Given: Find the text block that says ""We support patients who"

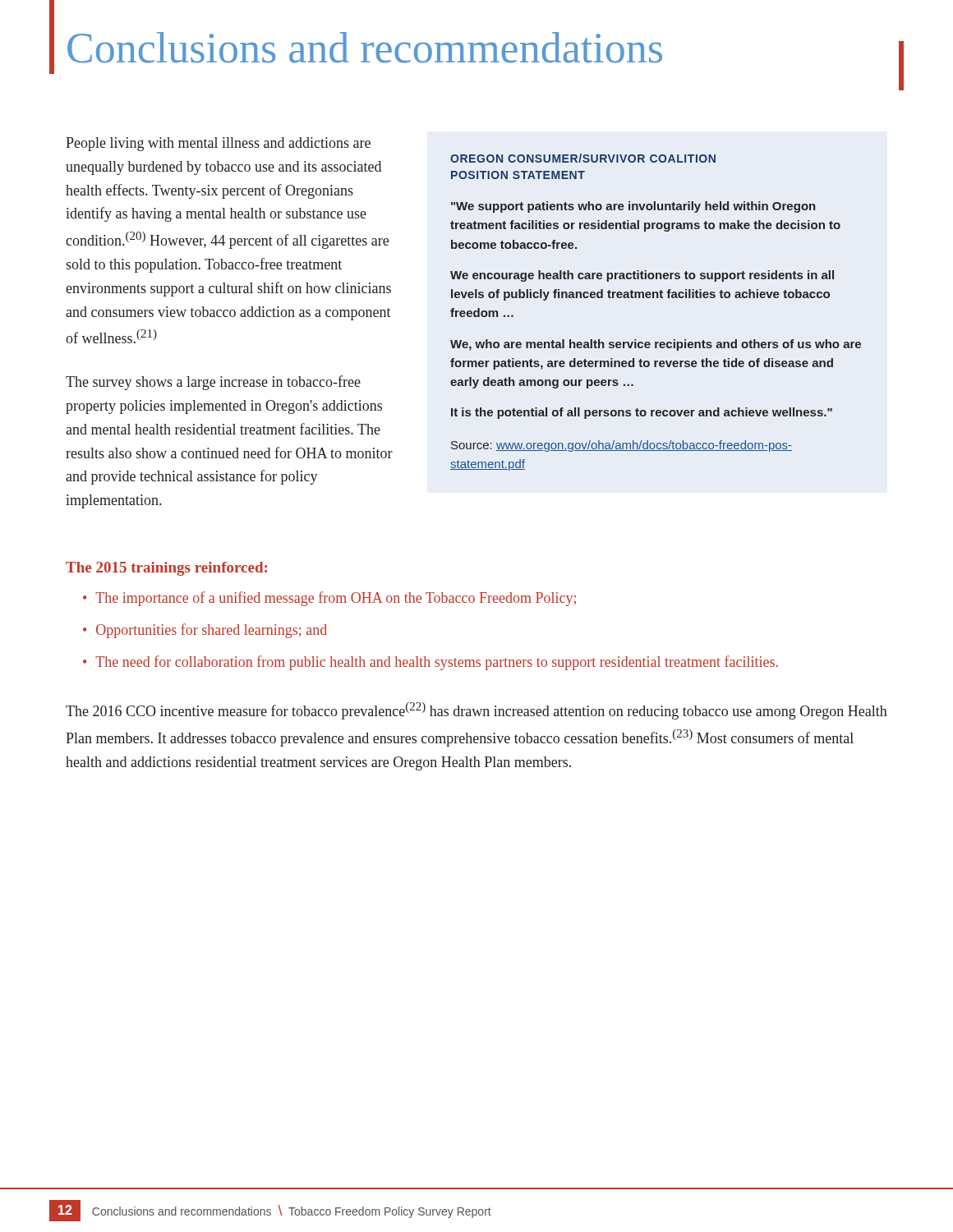Looking at the screenshot, I should [x=645, y=225].
